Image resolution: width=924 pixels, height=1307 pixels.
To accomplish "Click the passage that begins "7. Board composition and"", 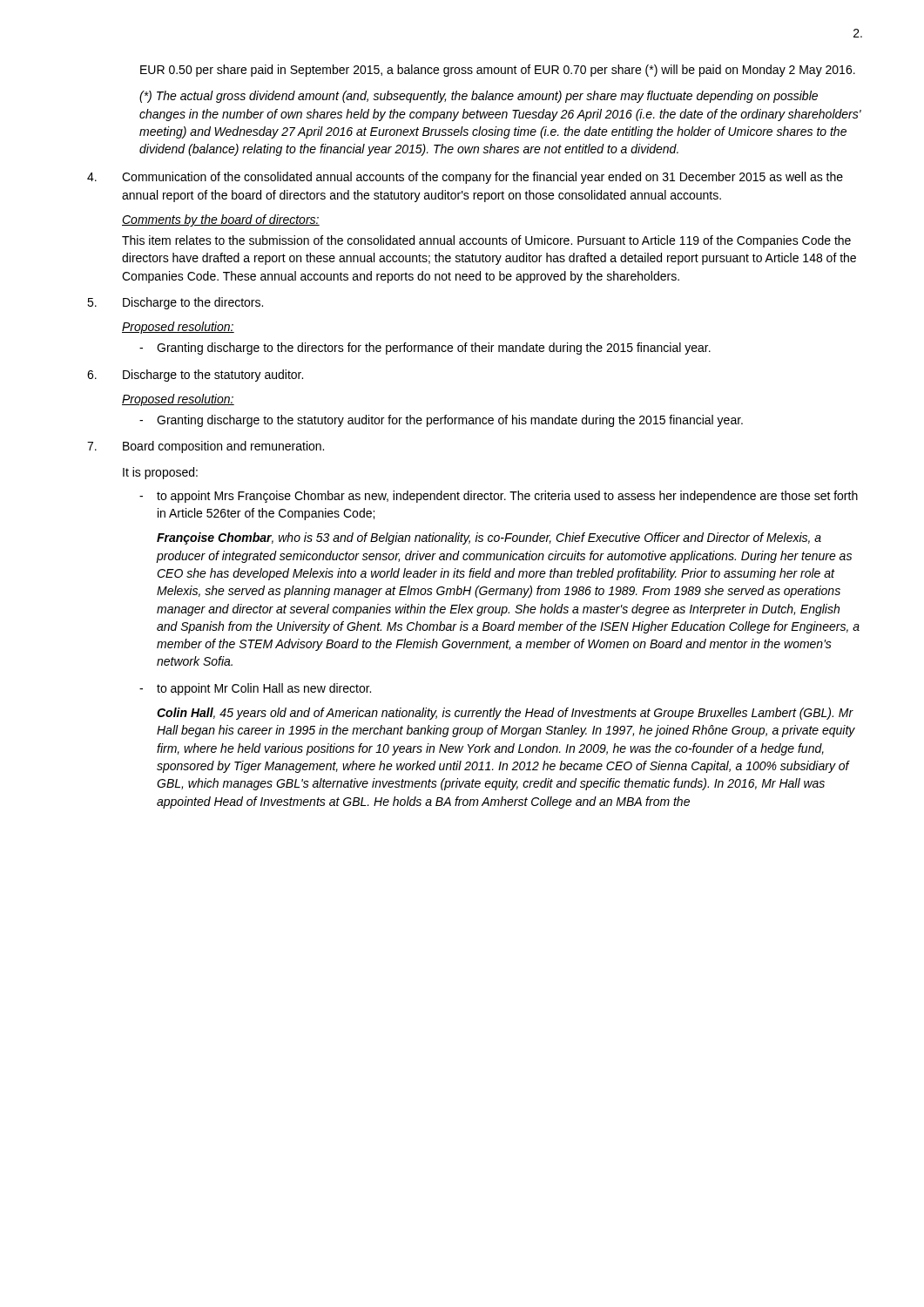I will point(206,447).
